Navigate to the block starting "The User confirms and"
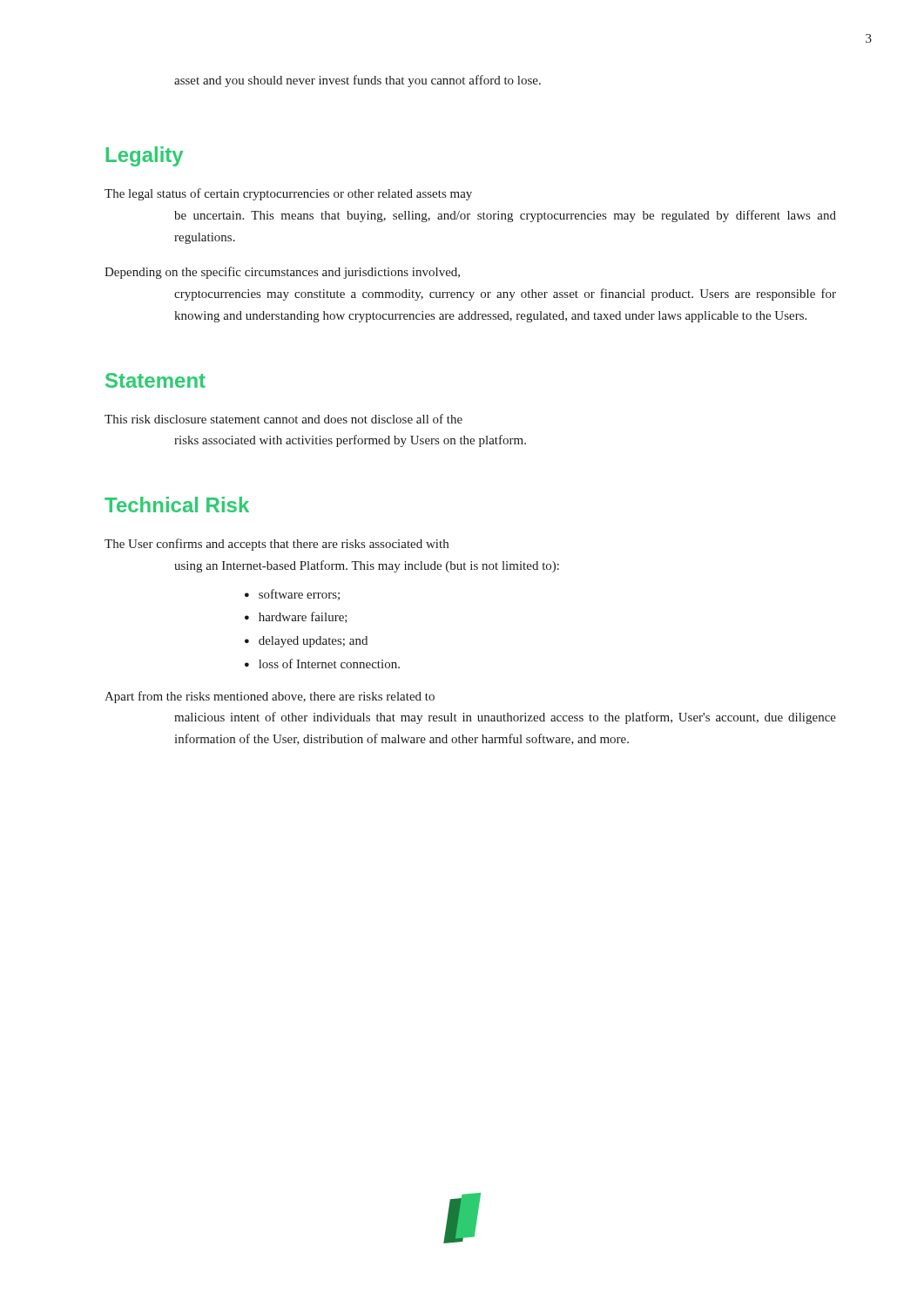Viewport: 924px width, 1307px height. click(332, 557)
